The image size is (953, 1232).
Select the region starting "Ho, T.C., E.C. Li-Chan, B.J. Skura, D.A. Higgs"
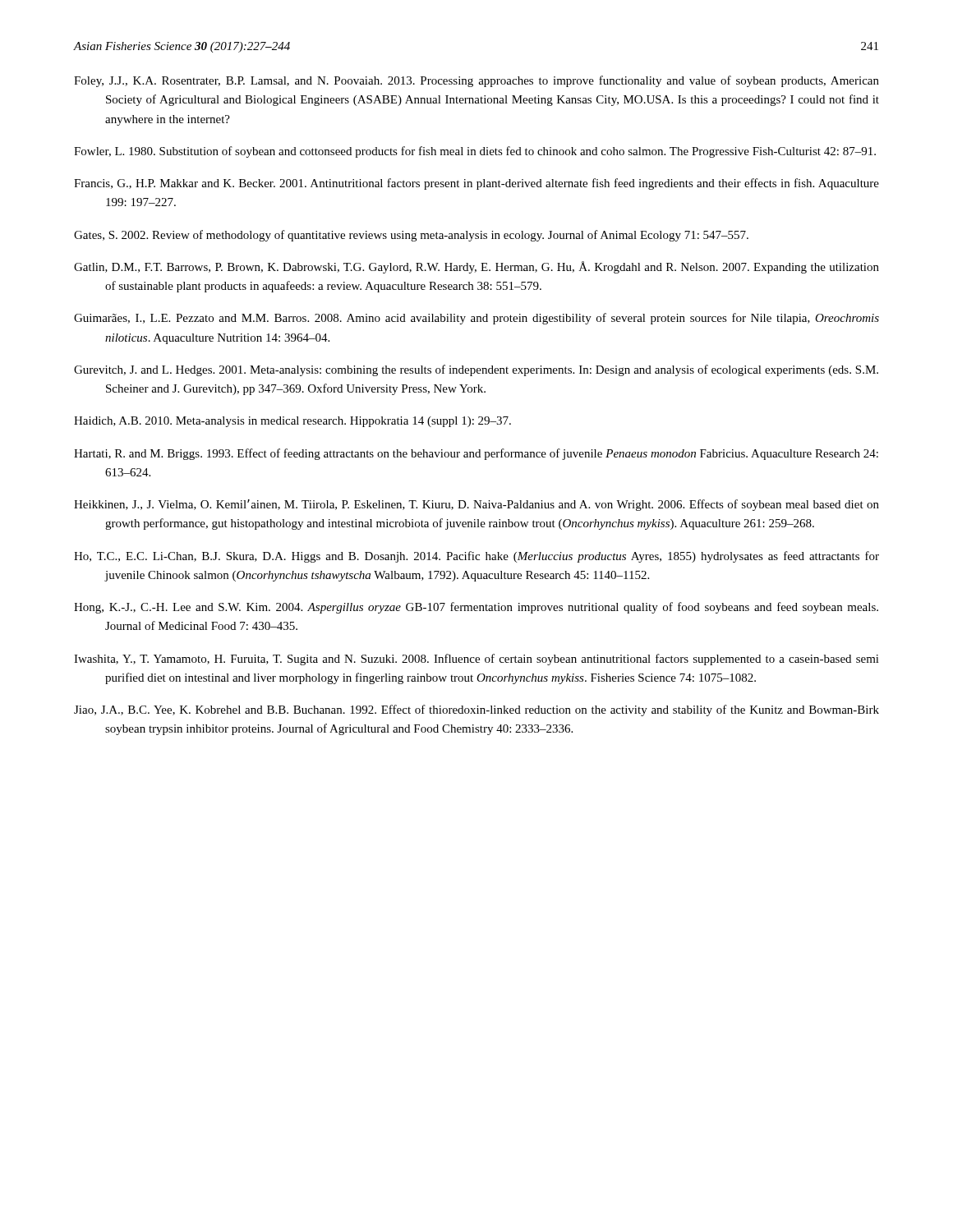(x=476, y=566)
